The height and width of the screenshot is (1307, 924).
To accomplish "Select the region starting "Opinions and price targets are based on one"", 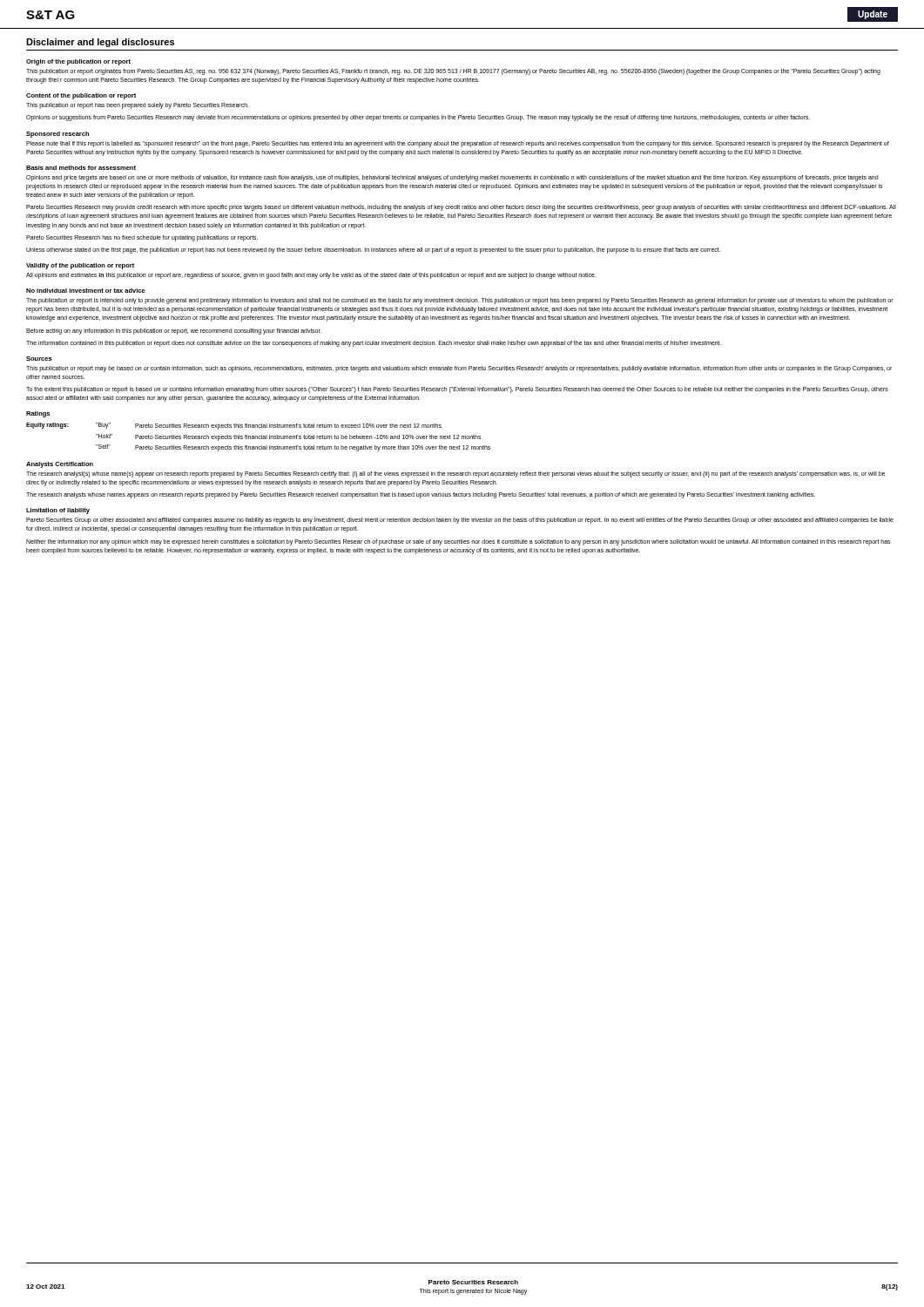I will point(454,186).
